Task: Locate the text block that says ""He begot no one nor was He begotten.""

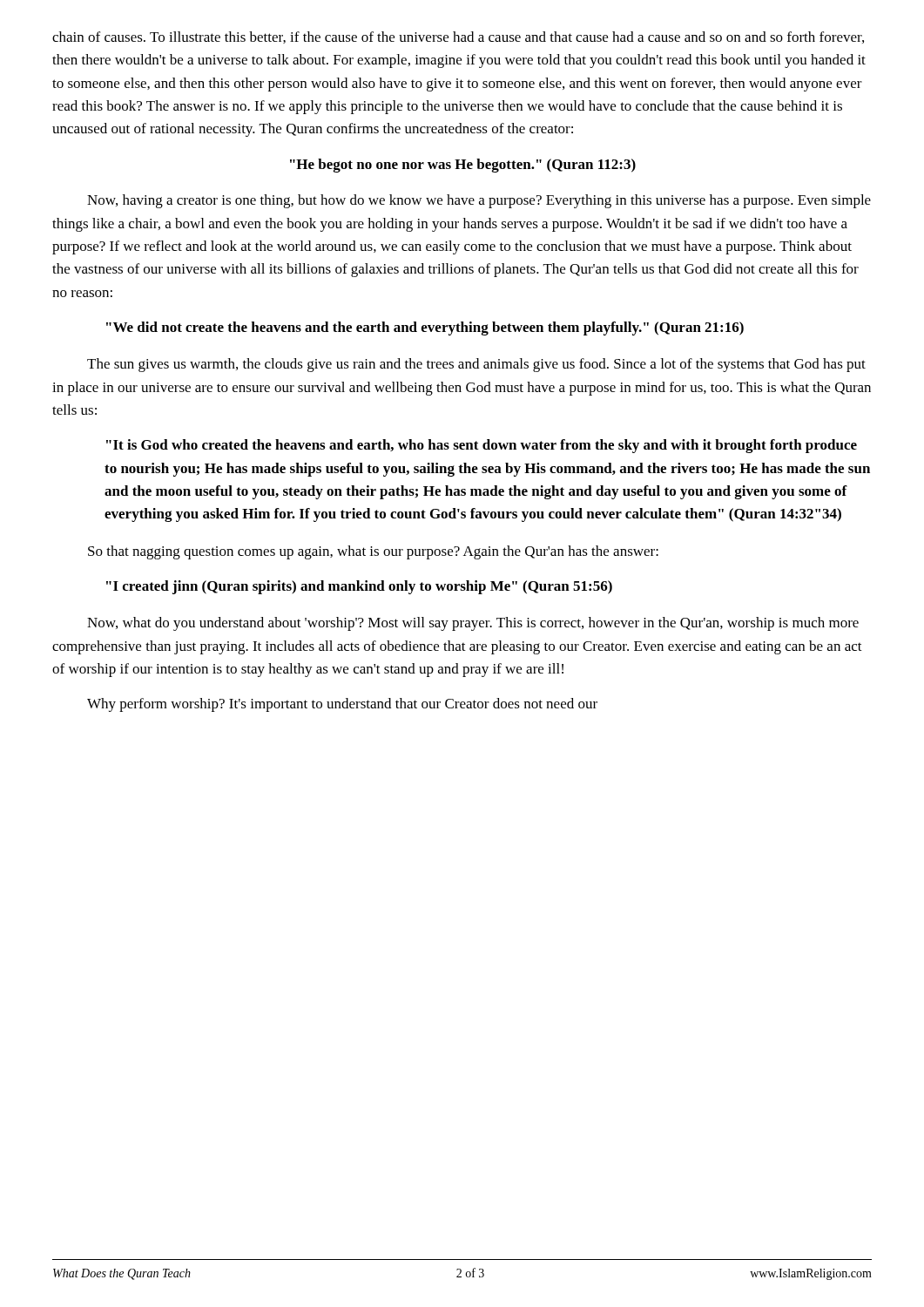Action: 462,164
